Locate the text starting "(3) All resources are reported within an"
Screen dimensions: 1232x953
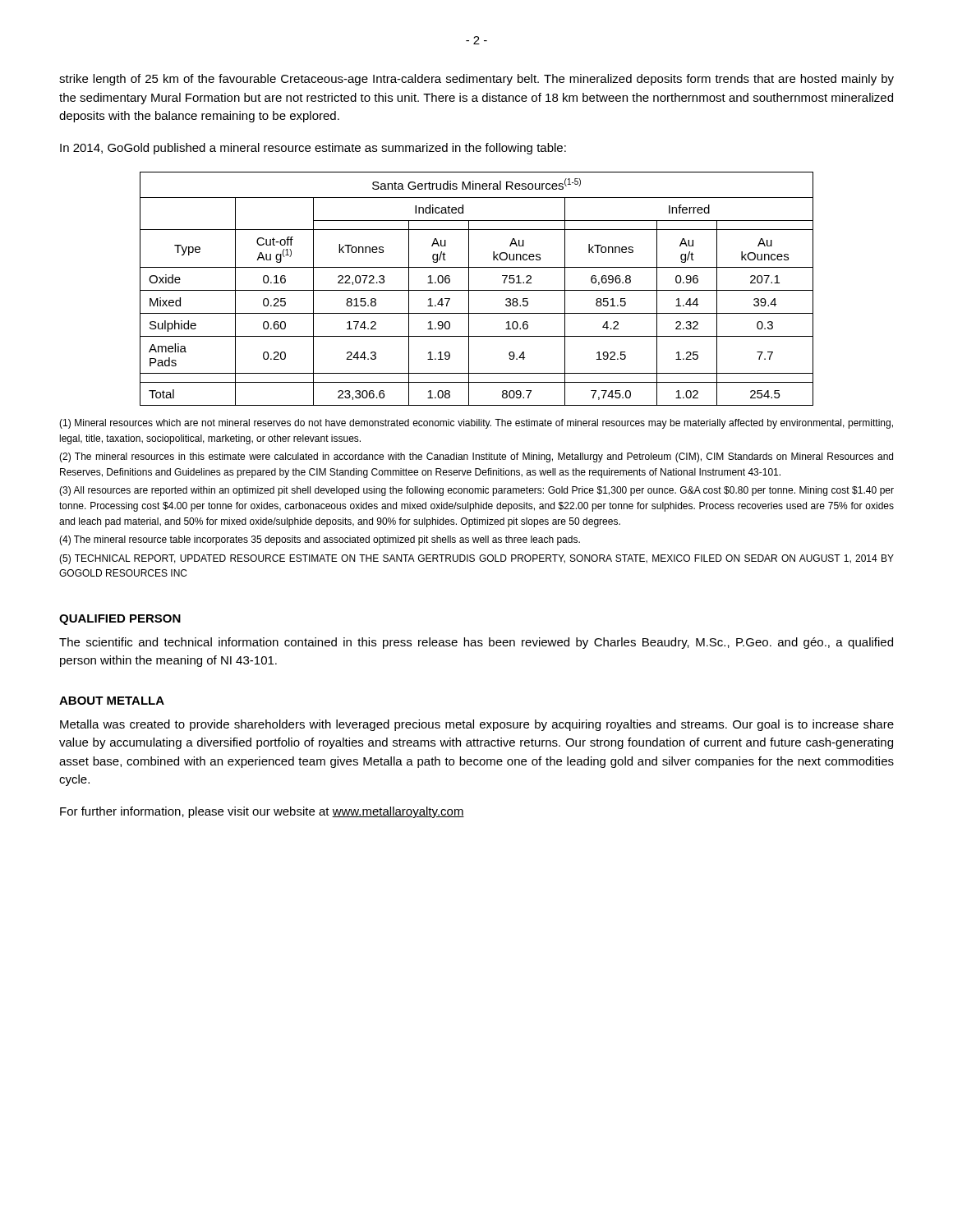[476, 506]
